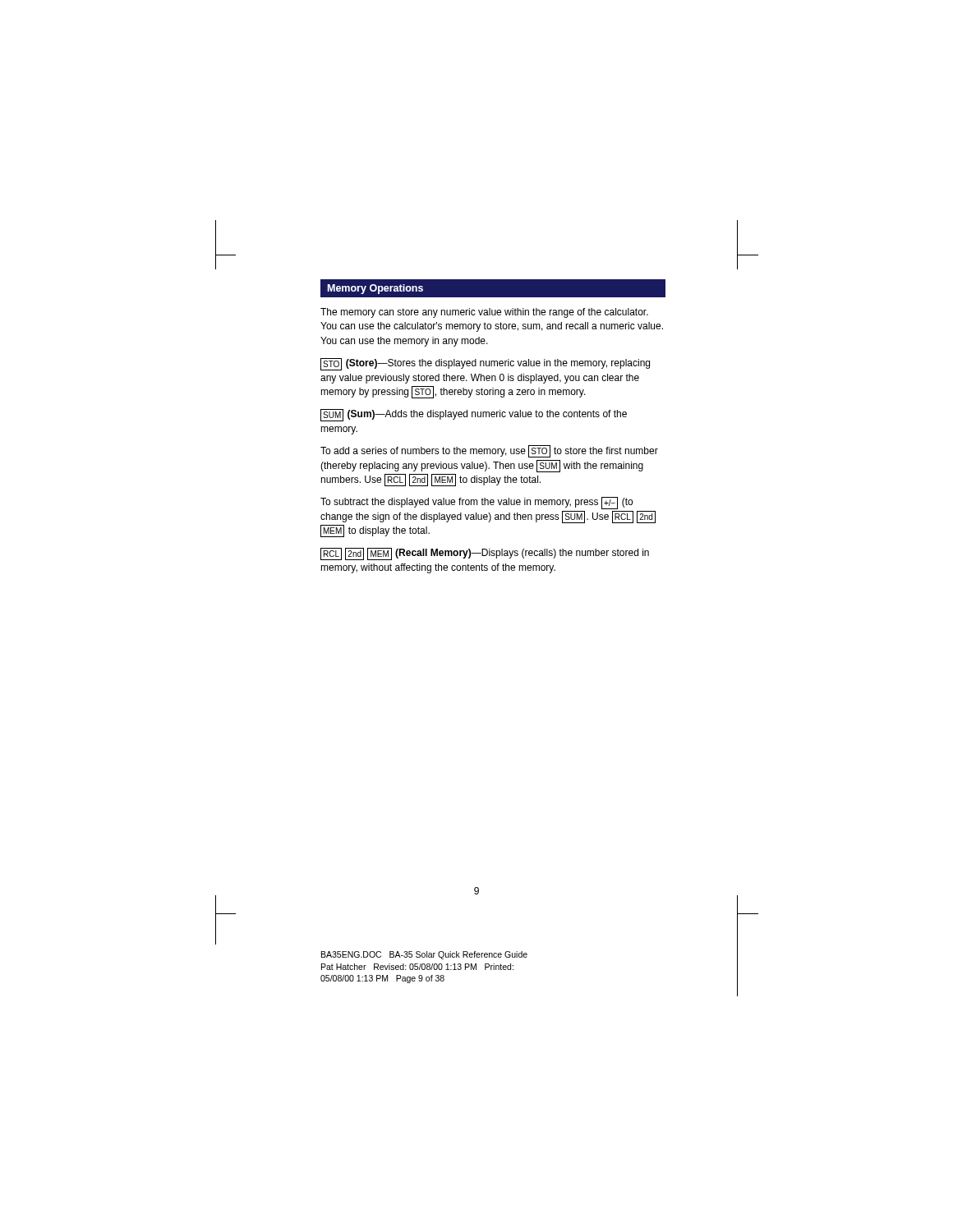Screen dimensions: 1232x953
Task: Locate the passage starting "To add a"
Action: pos(489,466)
